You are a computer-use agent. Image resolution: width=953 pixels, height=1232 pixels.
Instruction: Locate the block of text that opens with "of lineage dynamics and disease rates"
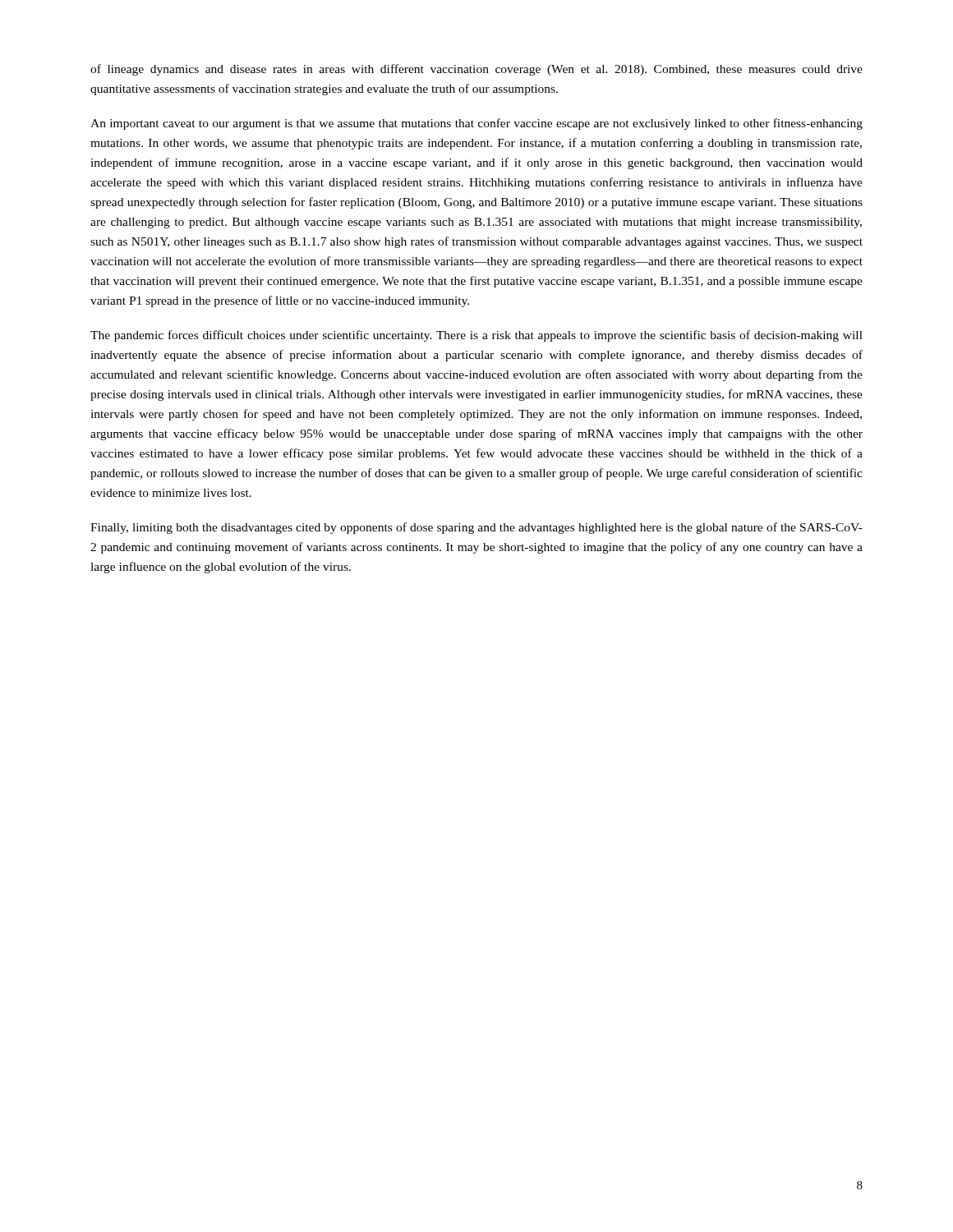pos(476,78)
